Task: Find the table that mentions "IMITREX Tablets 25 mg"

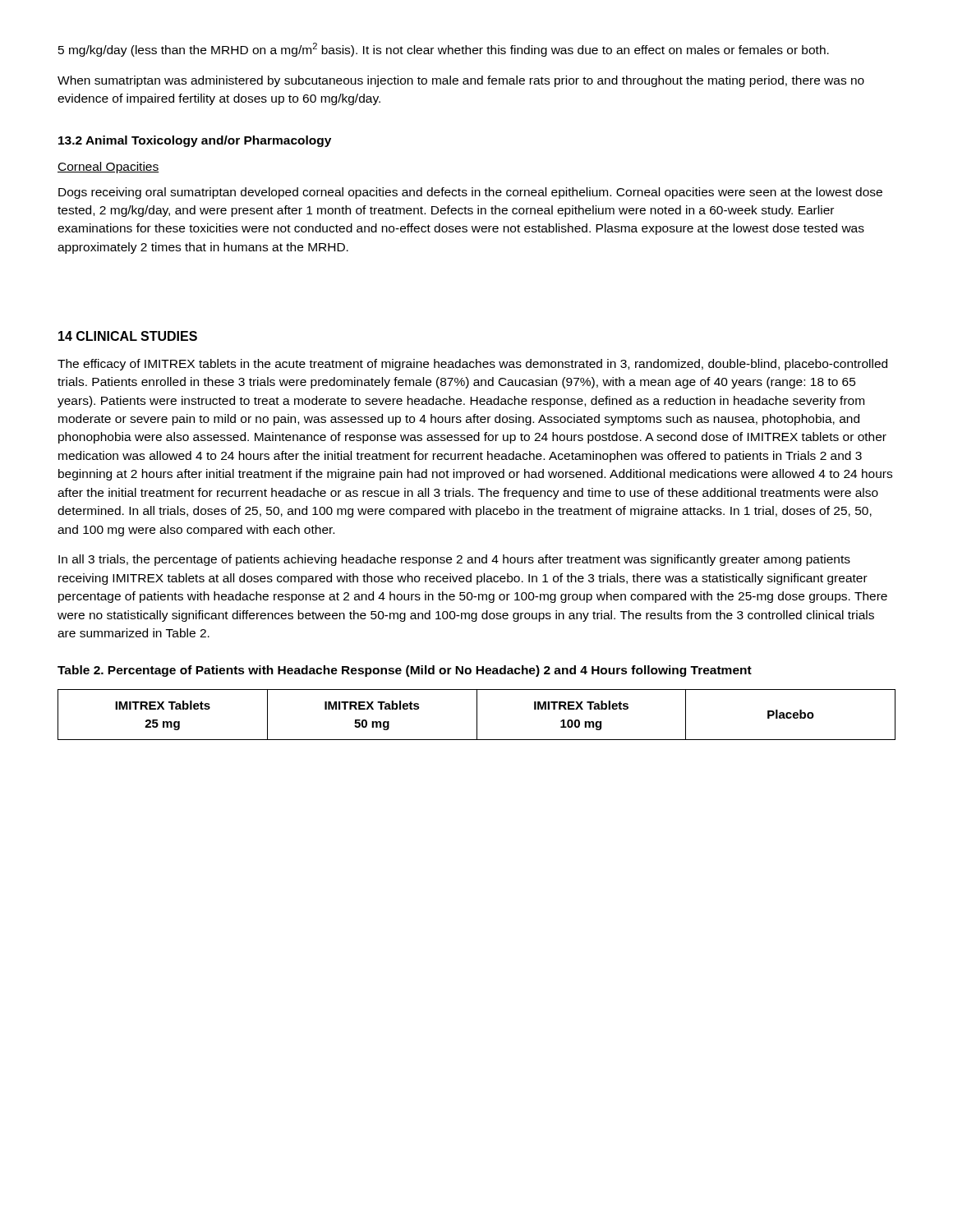Action: coord(476,714)
